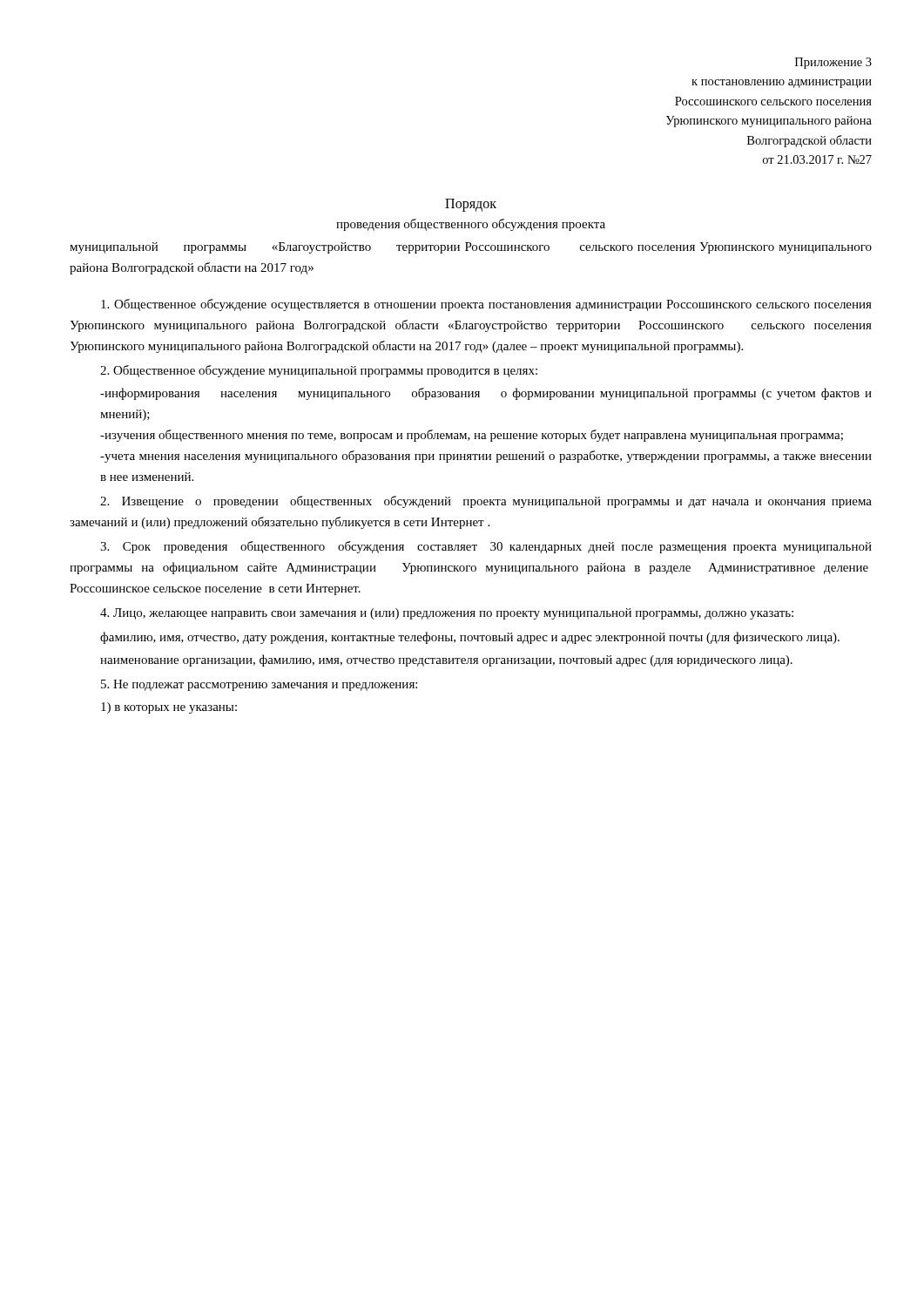Image resolution: width=924 pixels, height=1307 pixels.
Task: Select the text block that says "Общественное обсуждение муниципальной программы"
Action: 319,370
